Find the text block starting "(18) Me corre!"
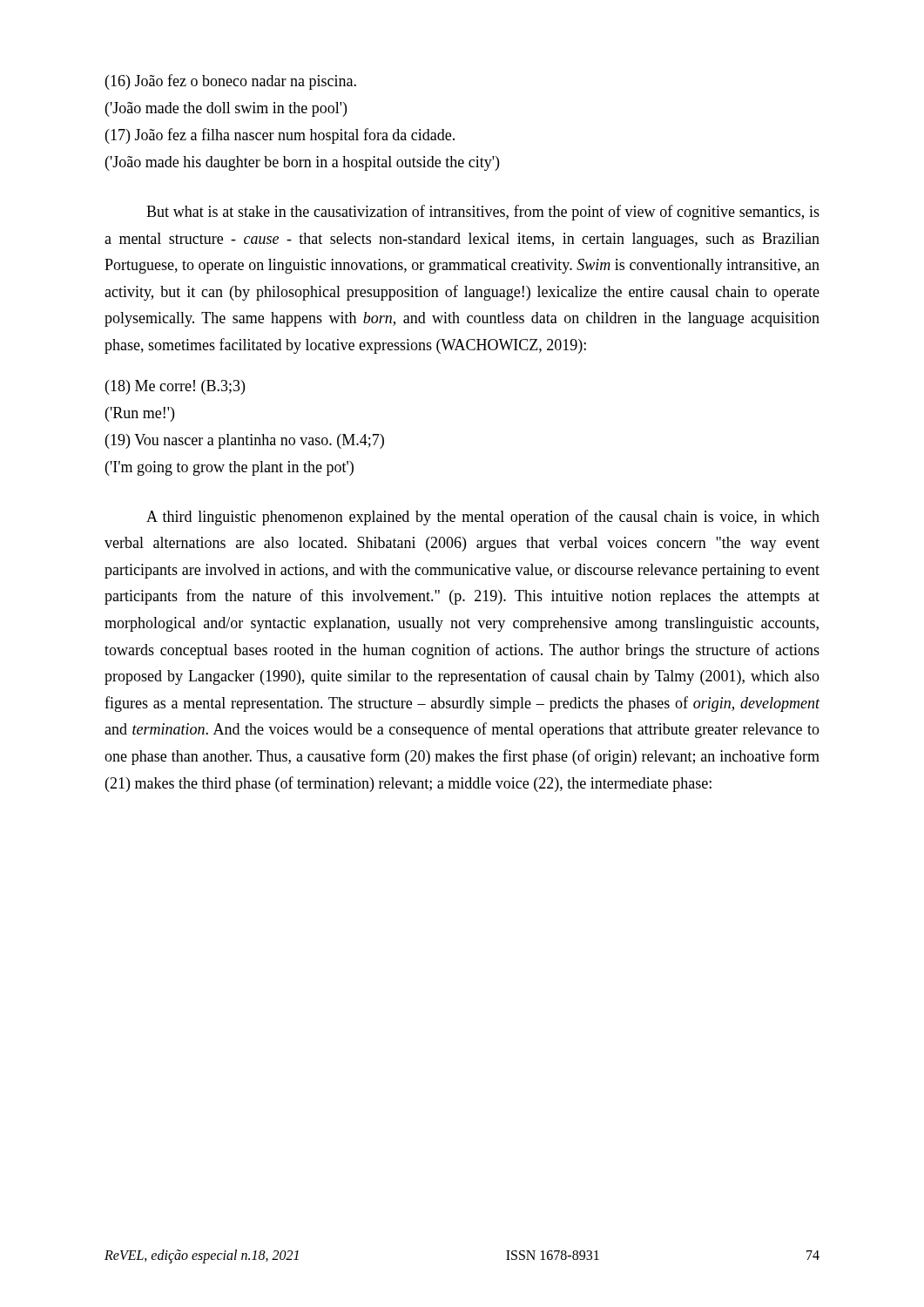924x1307 pixels. tap(175, 386)
